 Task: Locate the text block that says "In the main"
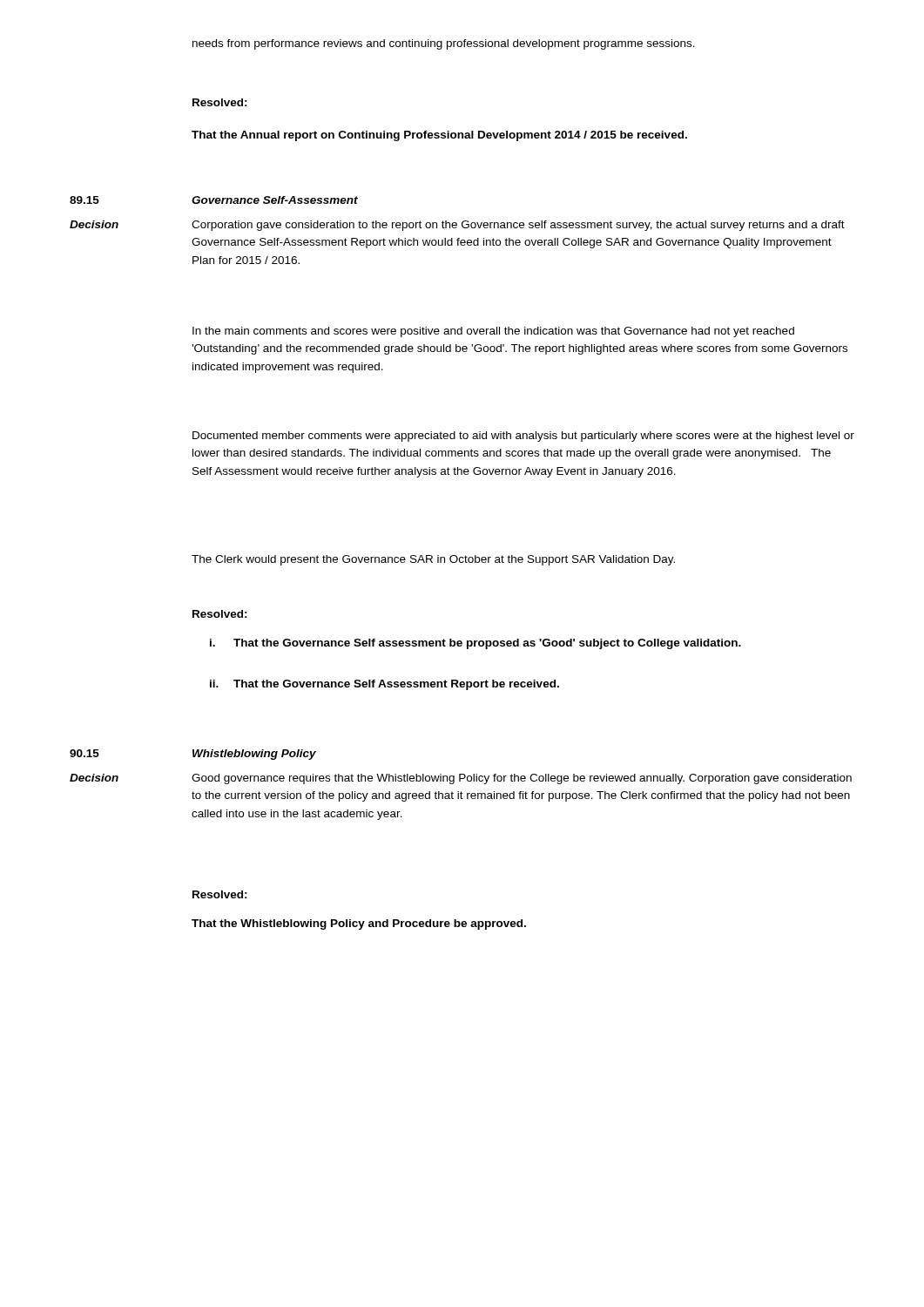click(x=520, y=348)
